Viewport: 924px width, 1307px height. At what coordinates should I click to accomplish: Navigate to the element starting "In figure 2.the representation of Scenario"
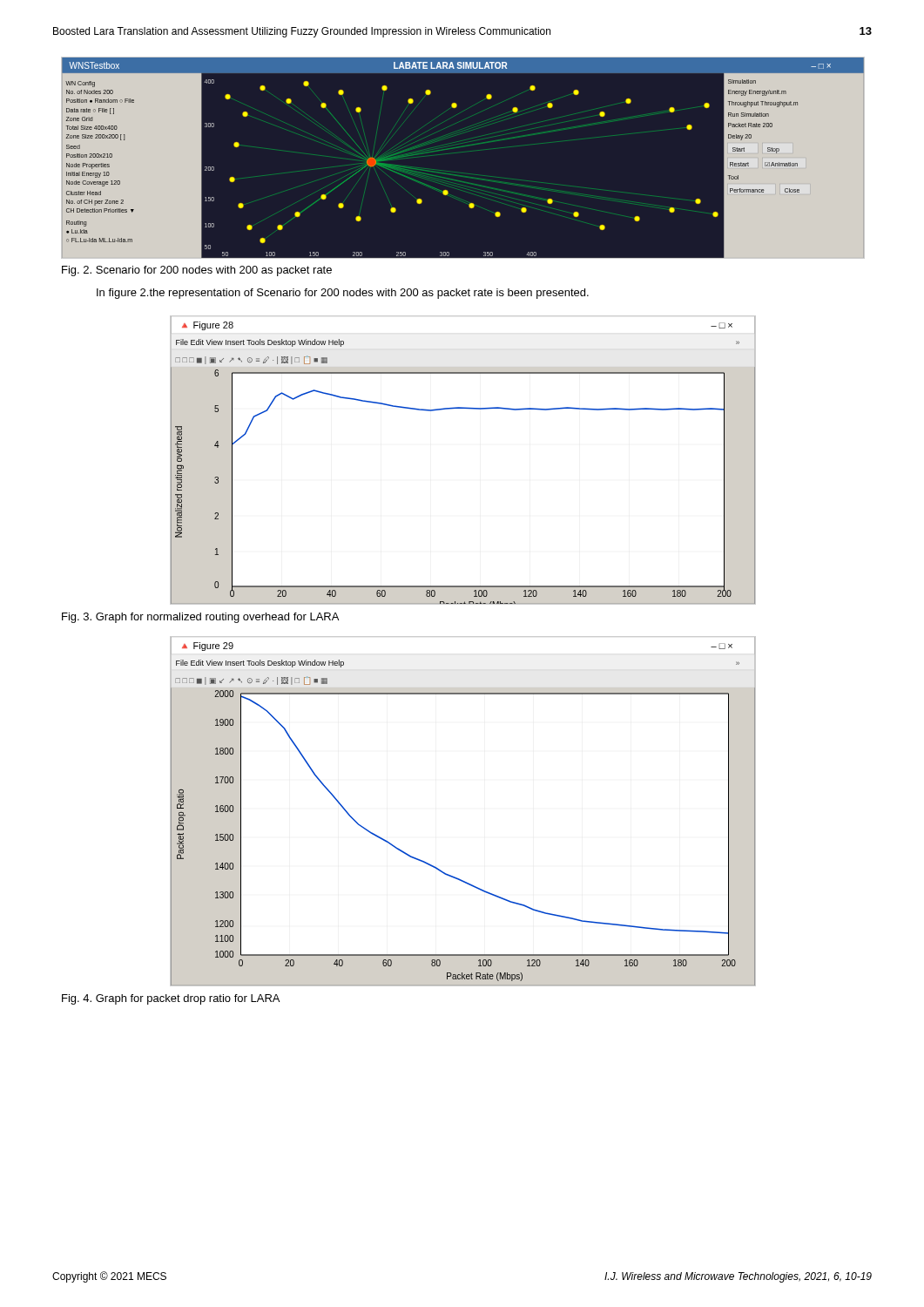pos(343,292)
